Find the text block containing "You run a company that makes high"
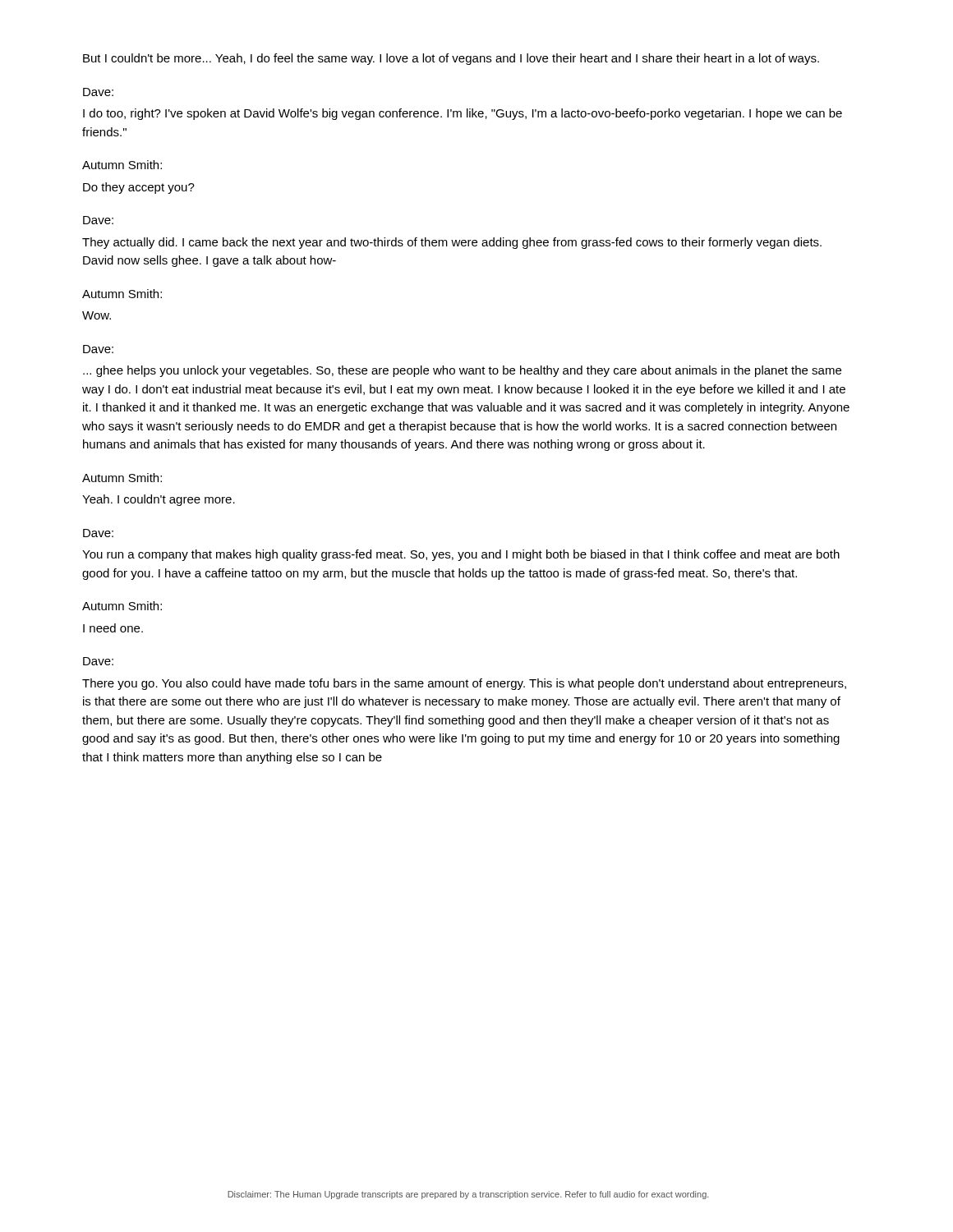This screenshot has width=953, height=1232. [x=461, y=563]
